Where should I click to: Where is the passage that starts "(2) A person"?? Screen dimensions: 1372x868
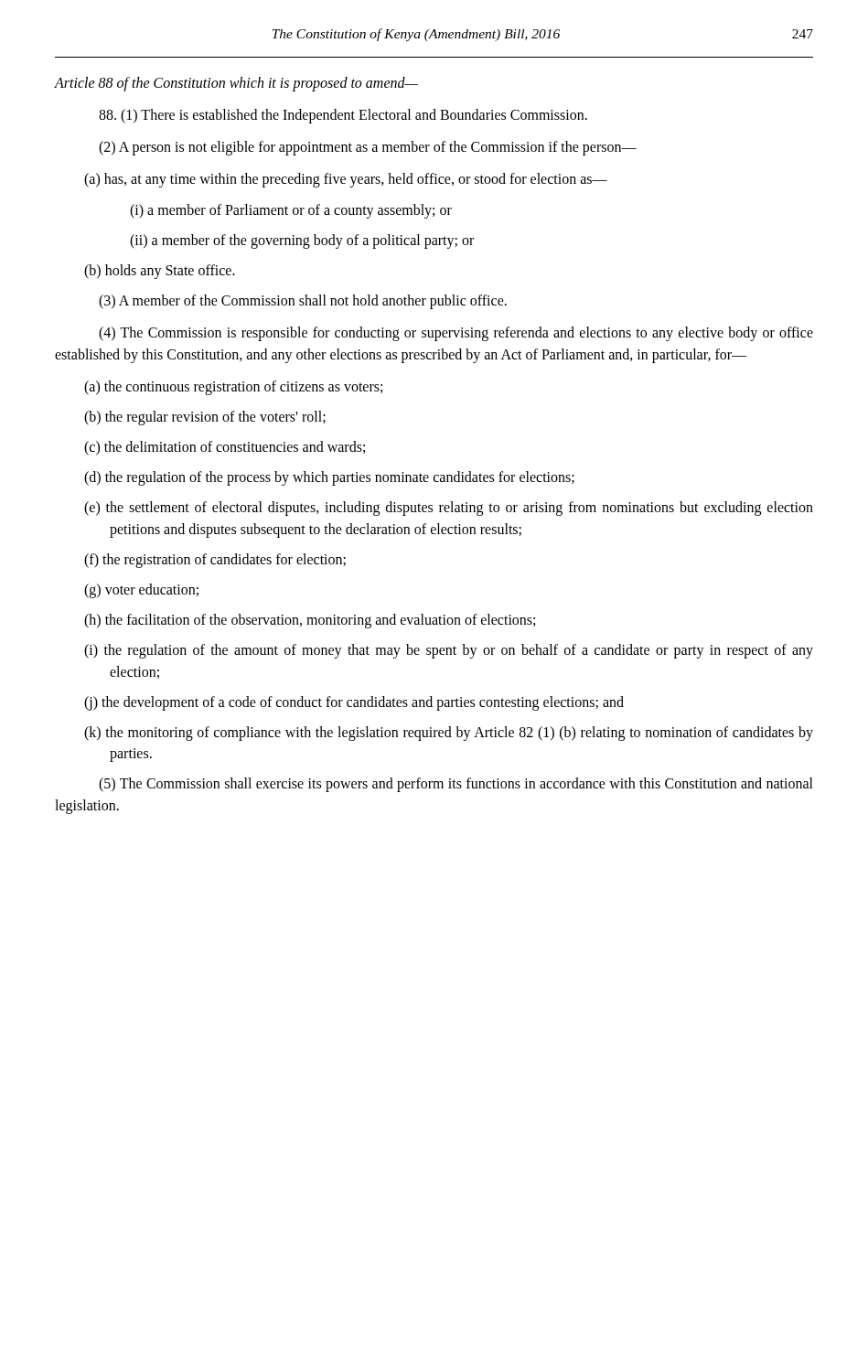tap(434, 147)
